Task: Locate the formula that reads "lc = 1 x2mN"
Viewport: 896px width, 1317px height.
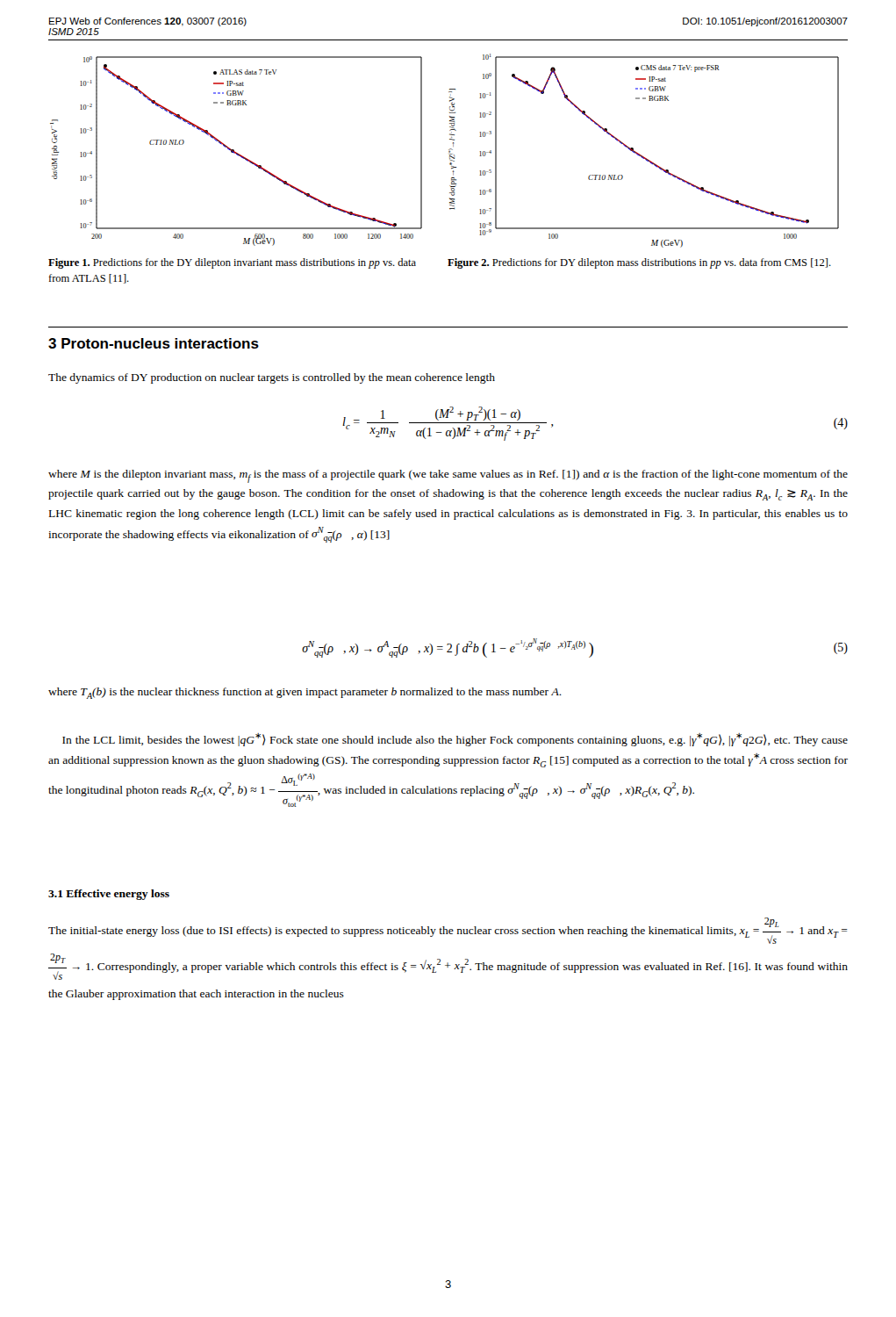Action: tap(448, 423)
